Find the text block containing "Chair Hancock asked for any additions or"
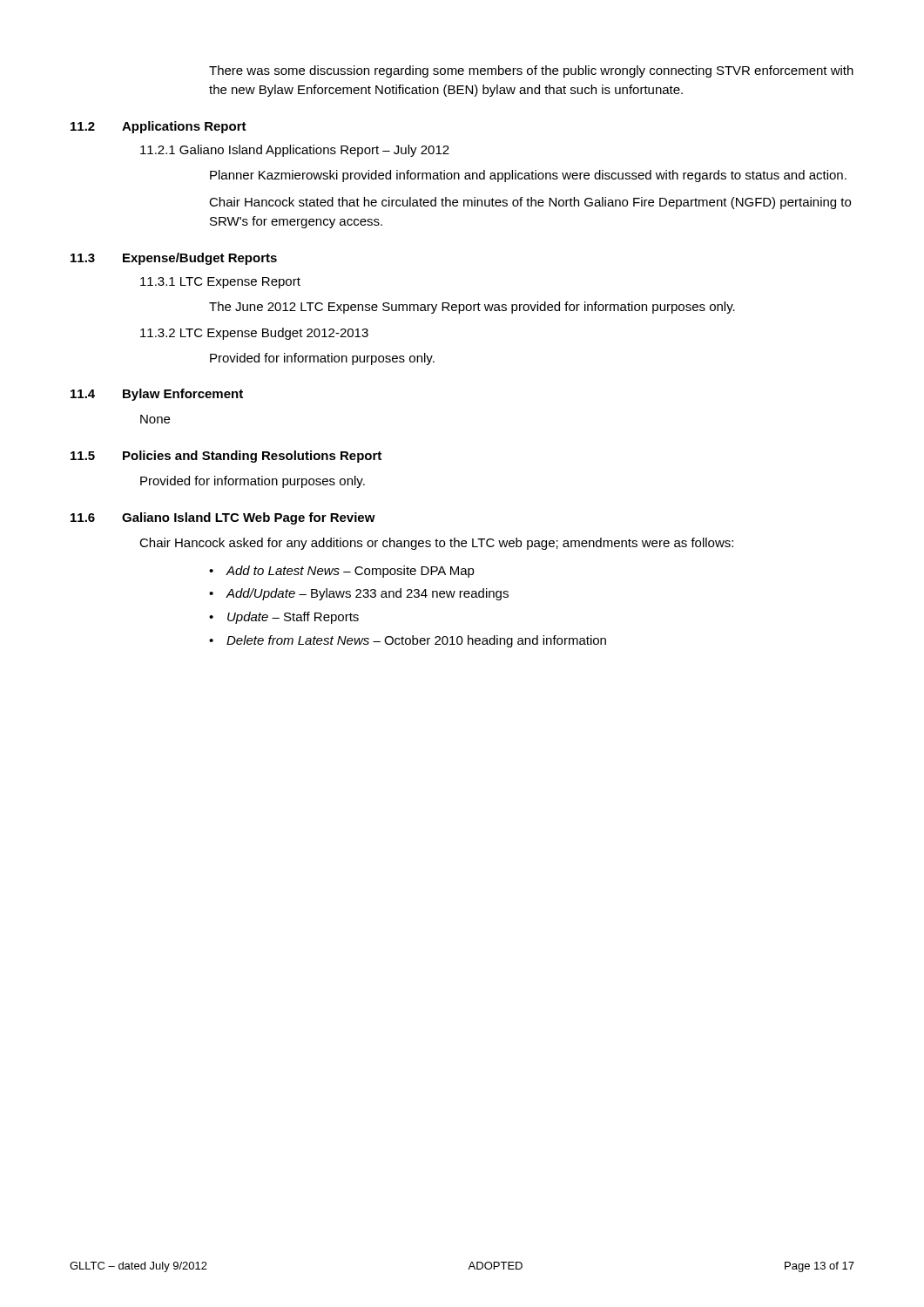 497,542
